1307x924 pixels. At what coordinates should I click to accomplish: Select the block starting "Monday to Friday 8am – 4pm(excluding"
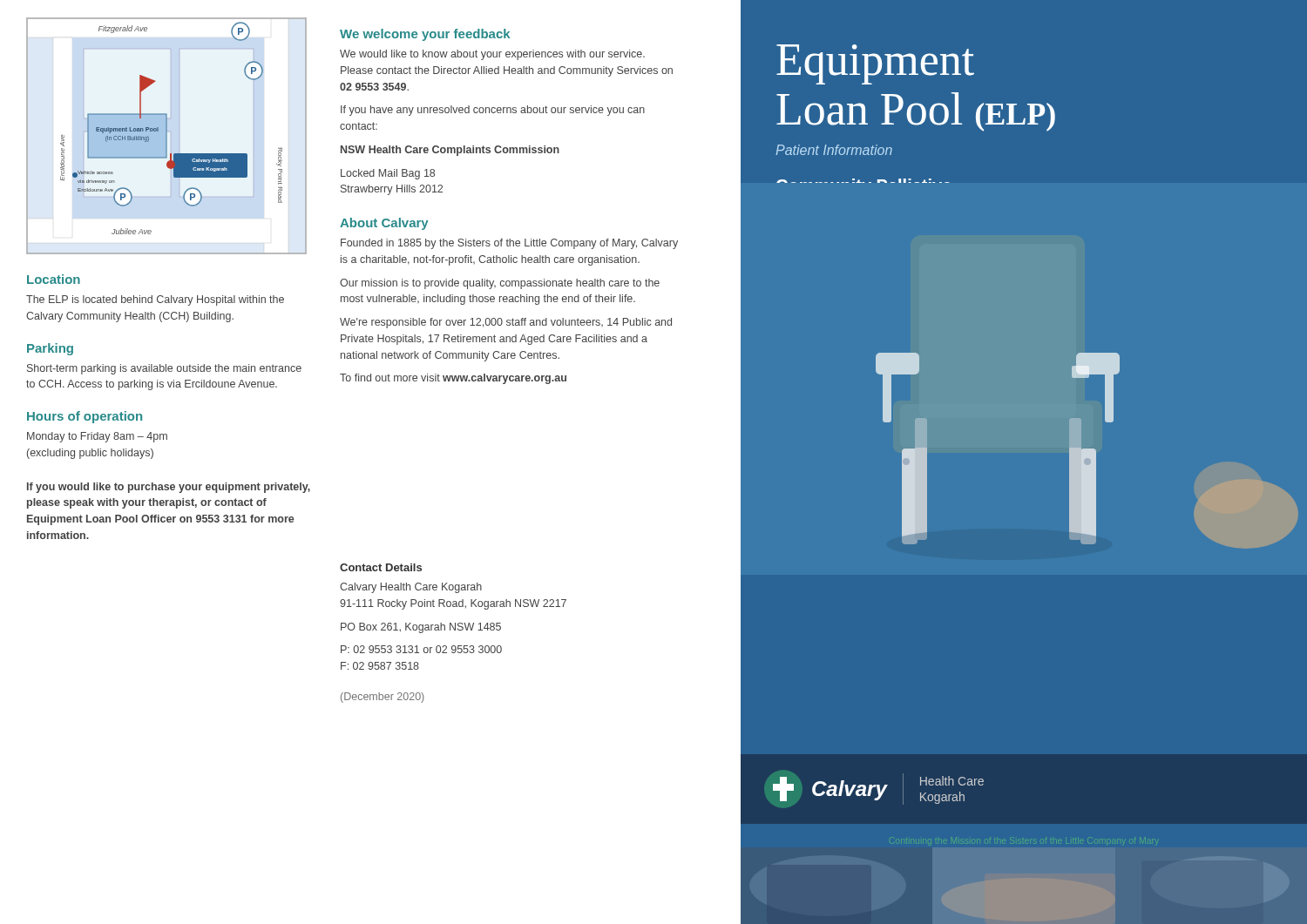tap(97, 444)
